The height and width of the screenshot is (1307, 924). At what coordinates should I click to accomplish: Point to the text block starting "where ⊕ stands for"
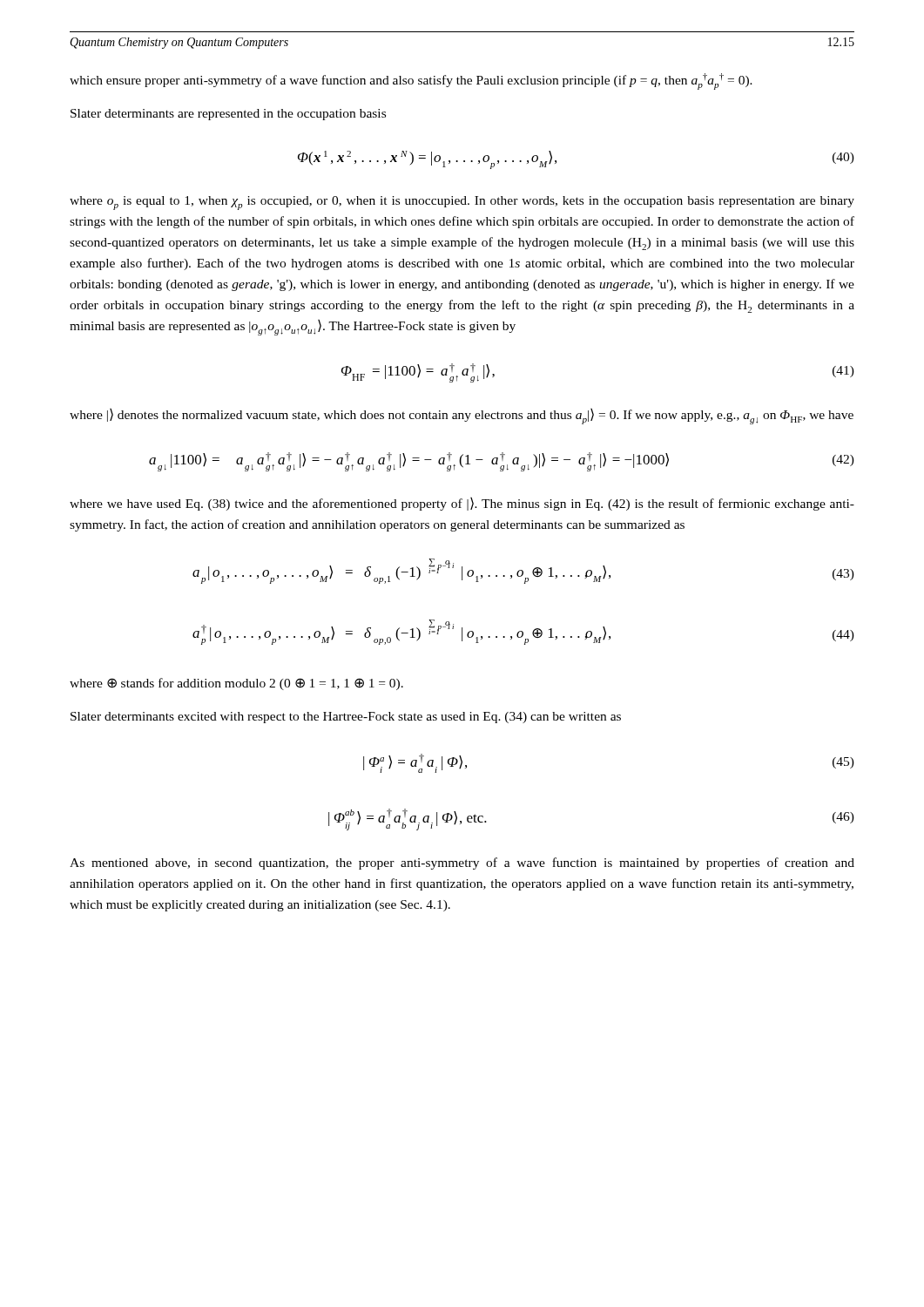coord(236,684)
